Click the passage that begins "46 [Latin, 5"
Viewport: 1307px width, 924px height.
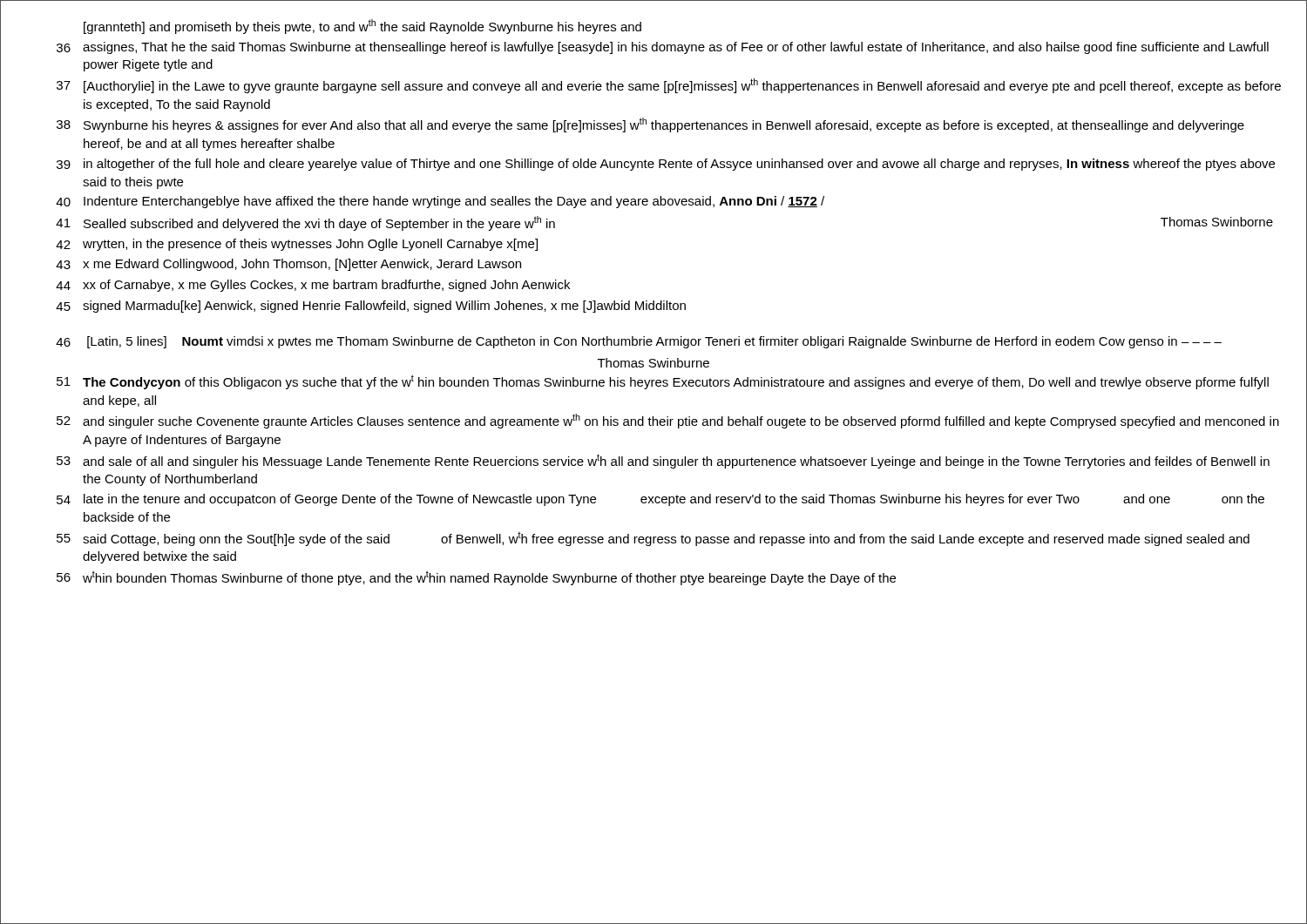(x=654, y=342)
